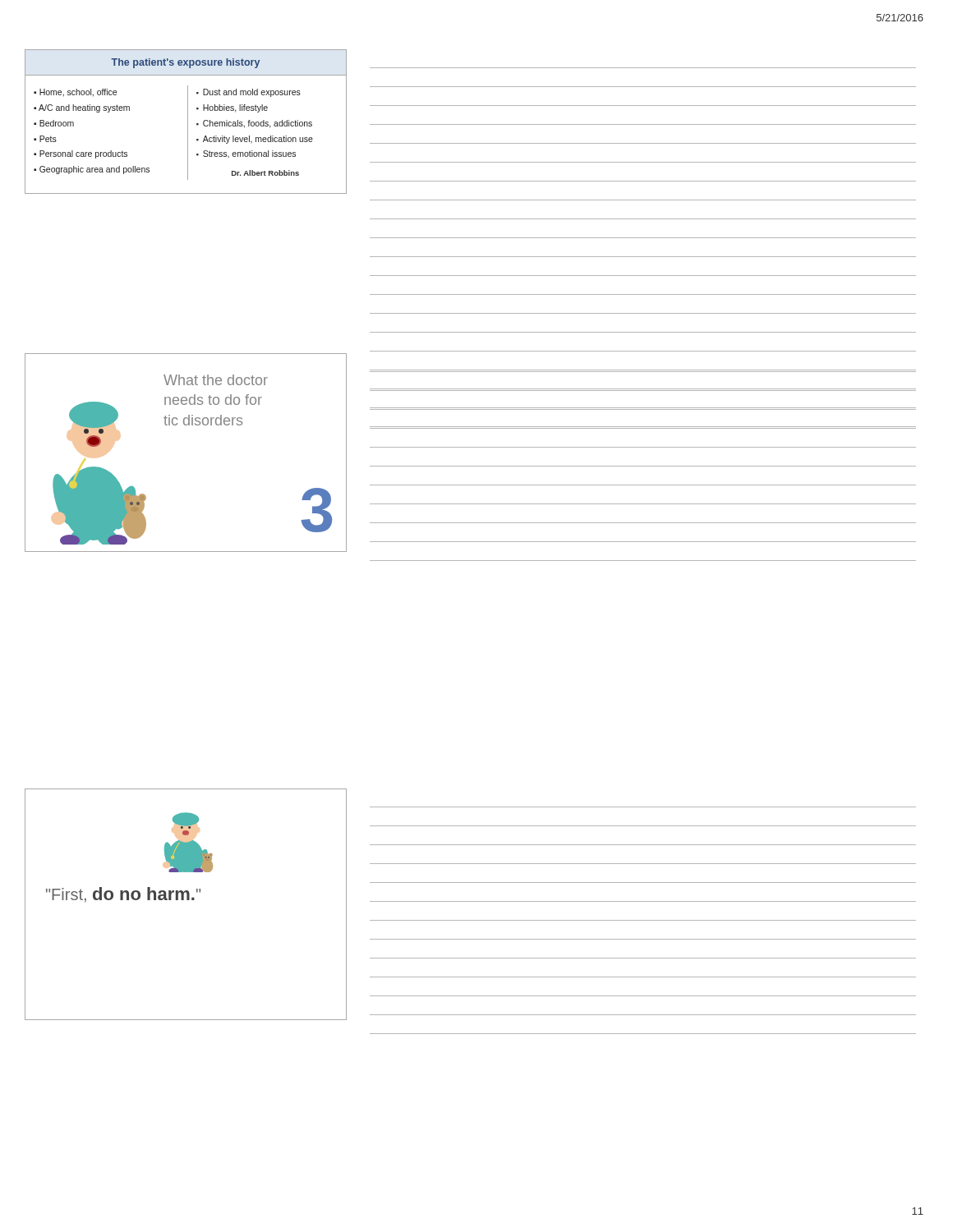The height and width of the screenshot is (1232, 953).
Task: Locate the text "▪ Dust and mold exposures"
Action: click(248, 93)
